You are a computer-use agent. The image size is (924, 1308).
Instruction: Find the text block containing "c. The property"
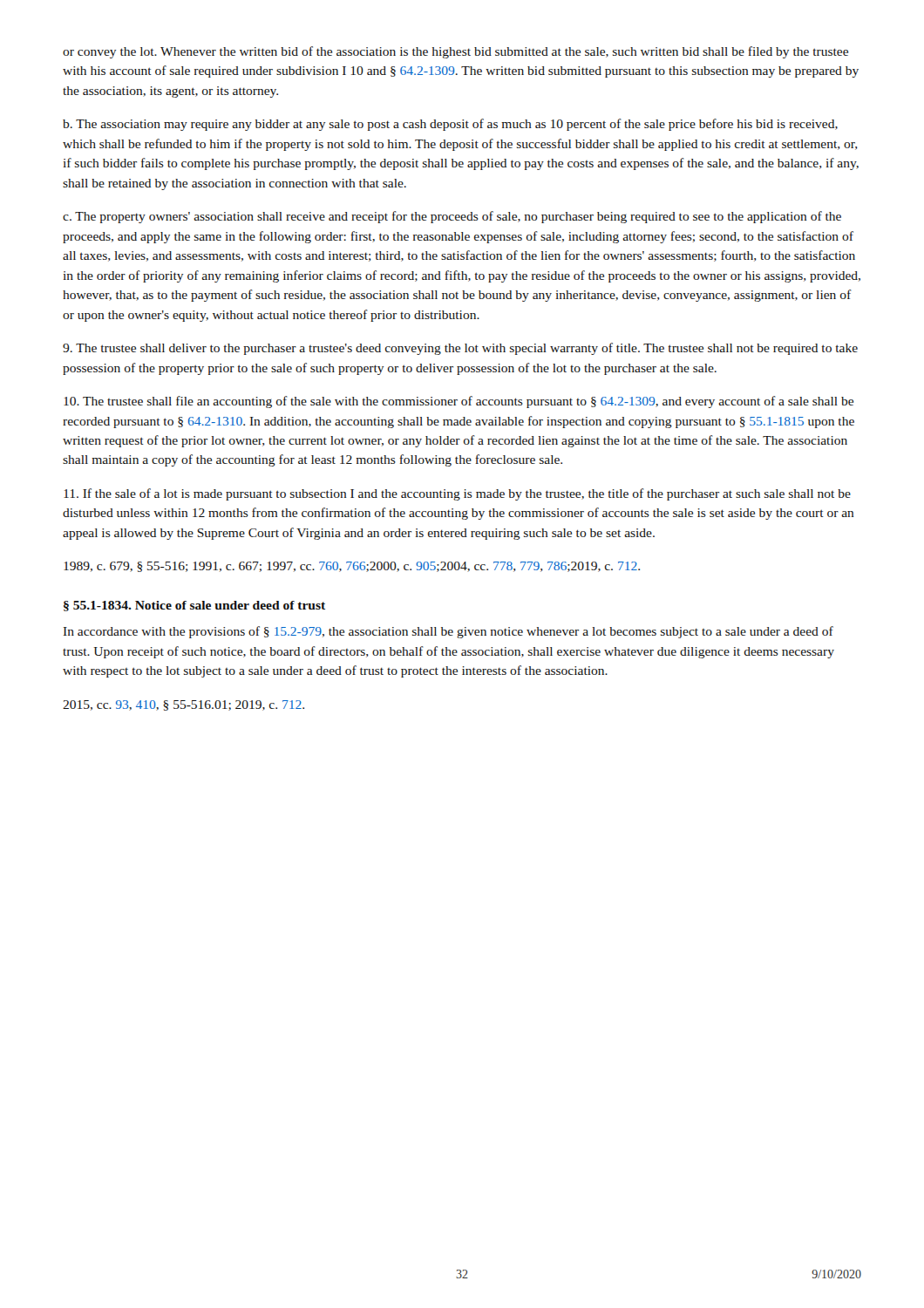coord(462,265)
